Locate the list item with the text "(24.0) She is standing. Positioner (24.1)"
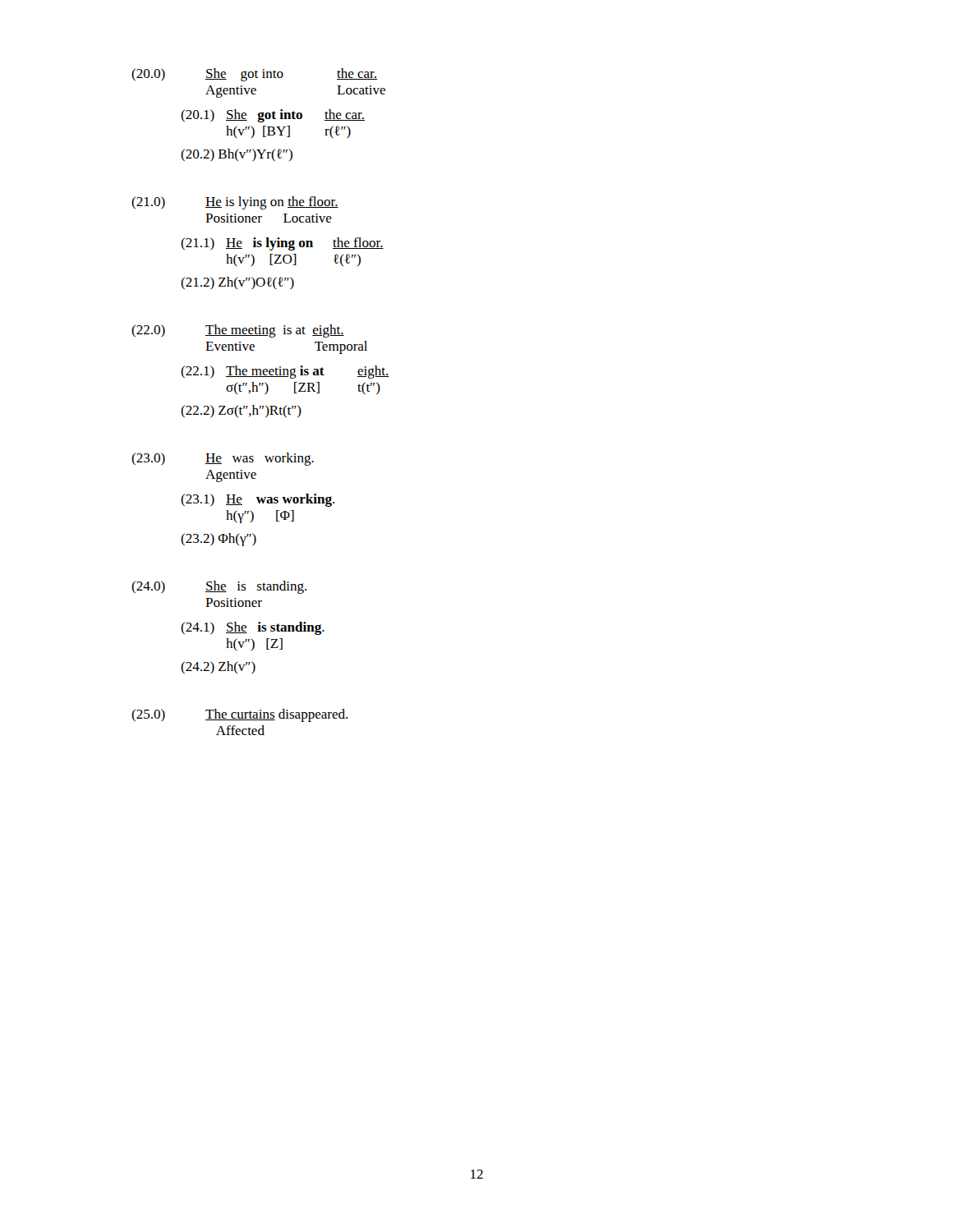The width and height of the screenshot is (953, 1232). click(x=219, y=587)
